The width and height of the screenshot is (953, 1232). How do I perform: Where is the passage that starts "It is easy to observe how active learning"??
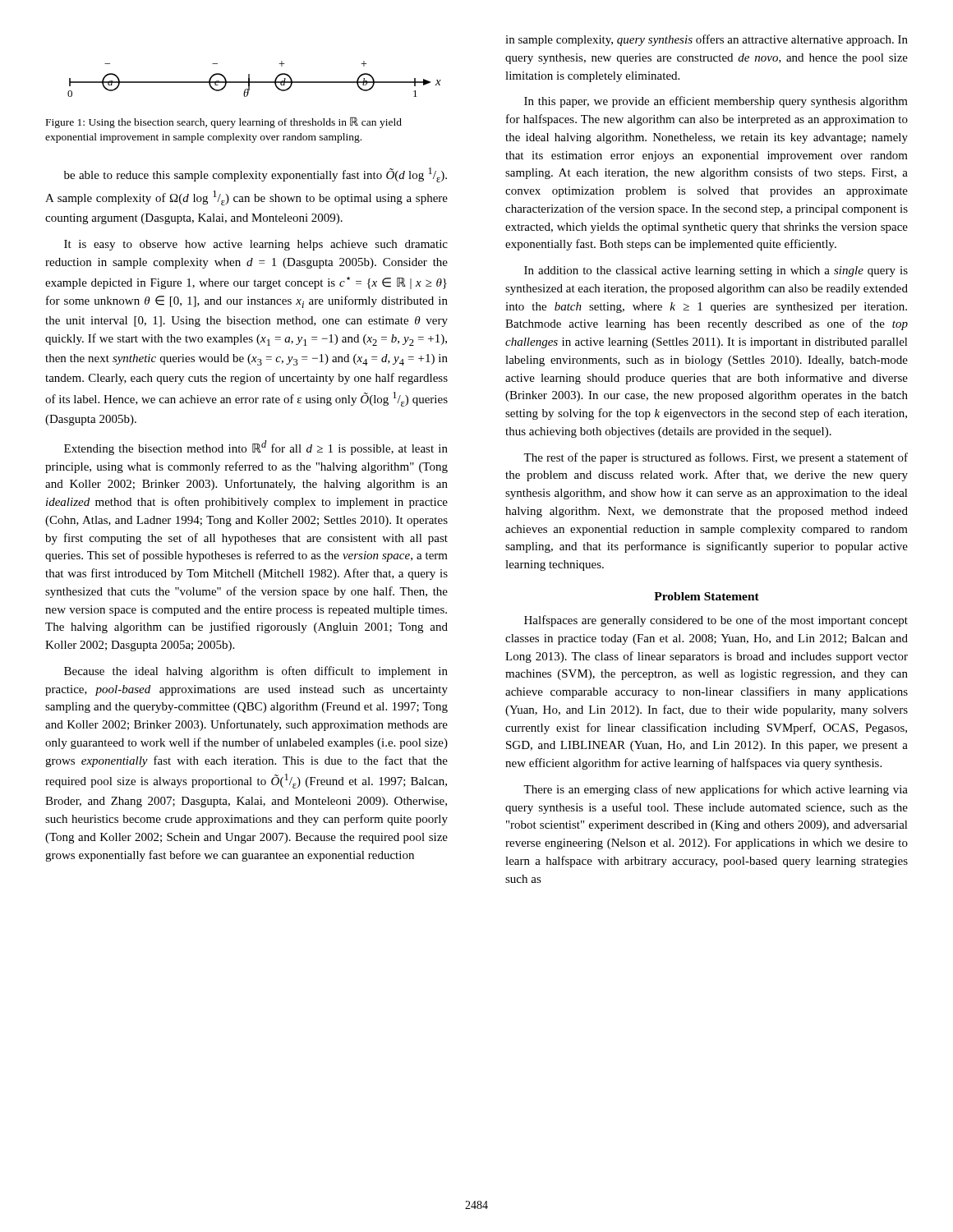click(x=246, y=332)
